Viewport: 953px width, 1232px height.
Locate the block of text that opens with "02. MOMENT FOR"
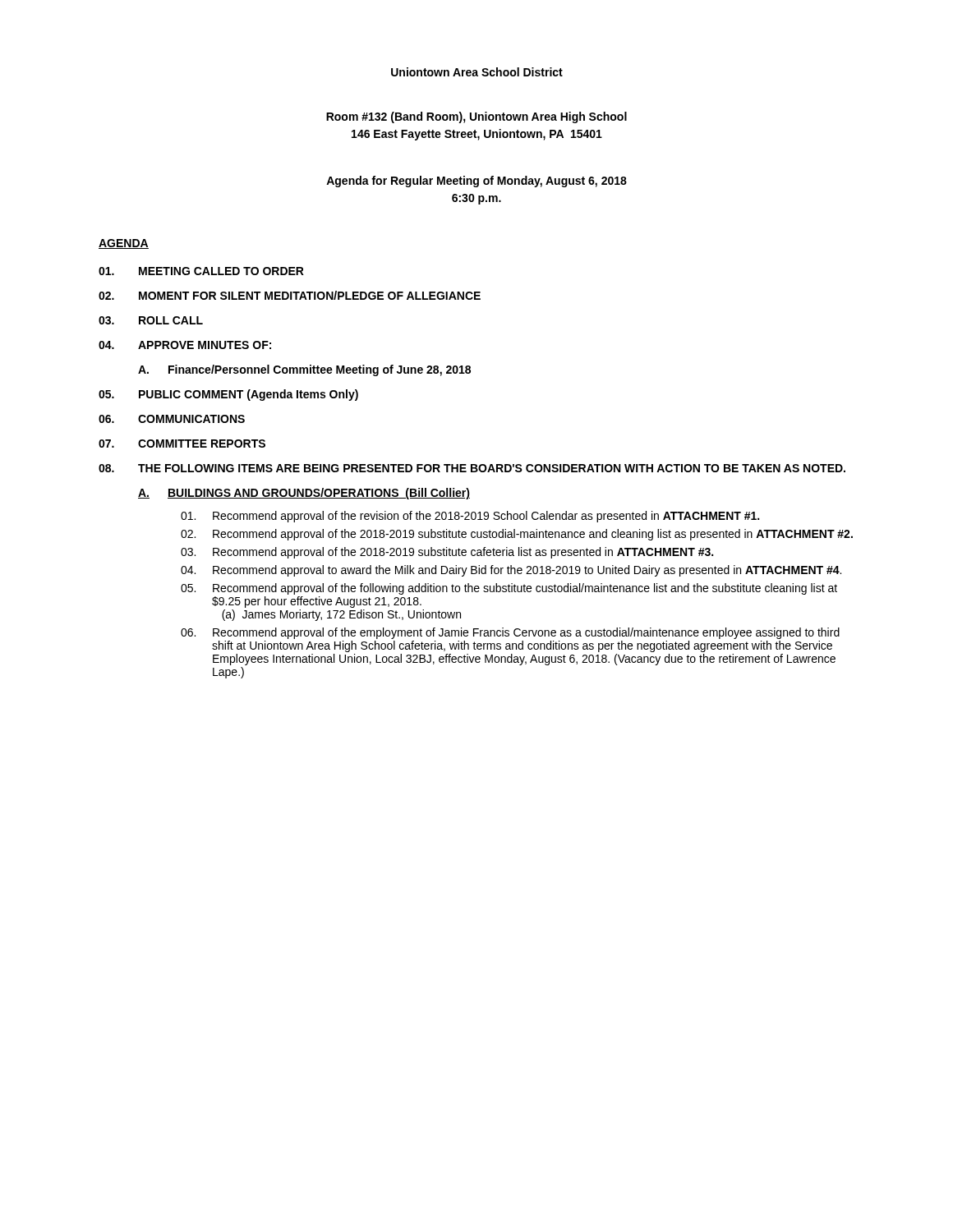pyautogui.click(x=476, y=296)
